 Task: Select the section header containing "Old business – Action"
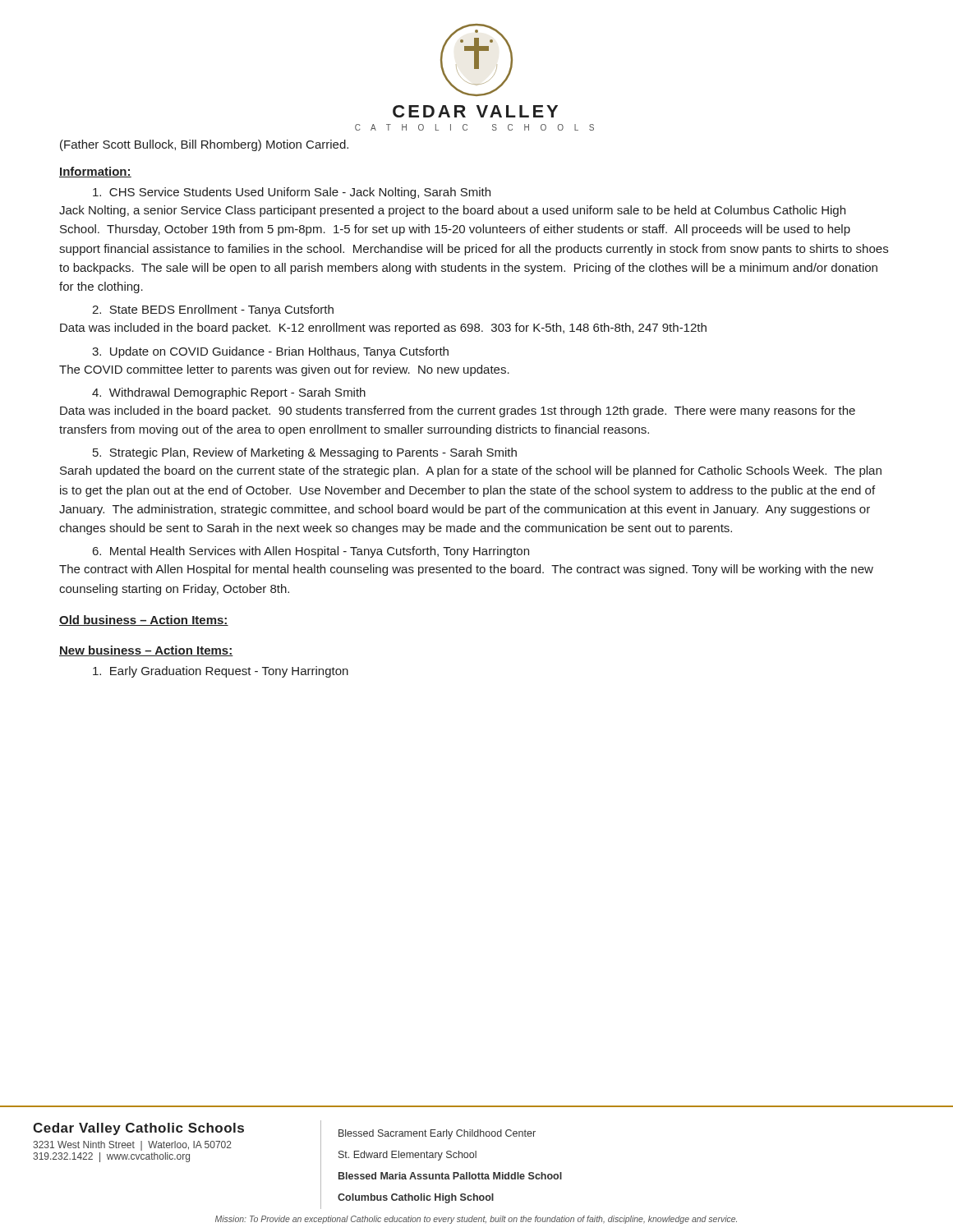click(x=144, y=620)
